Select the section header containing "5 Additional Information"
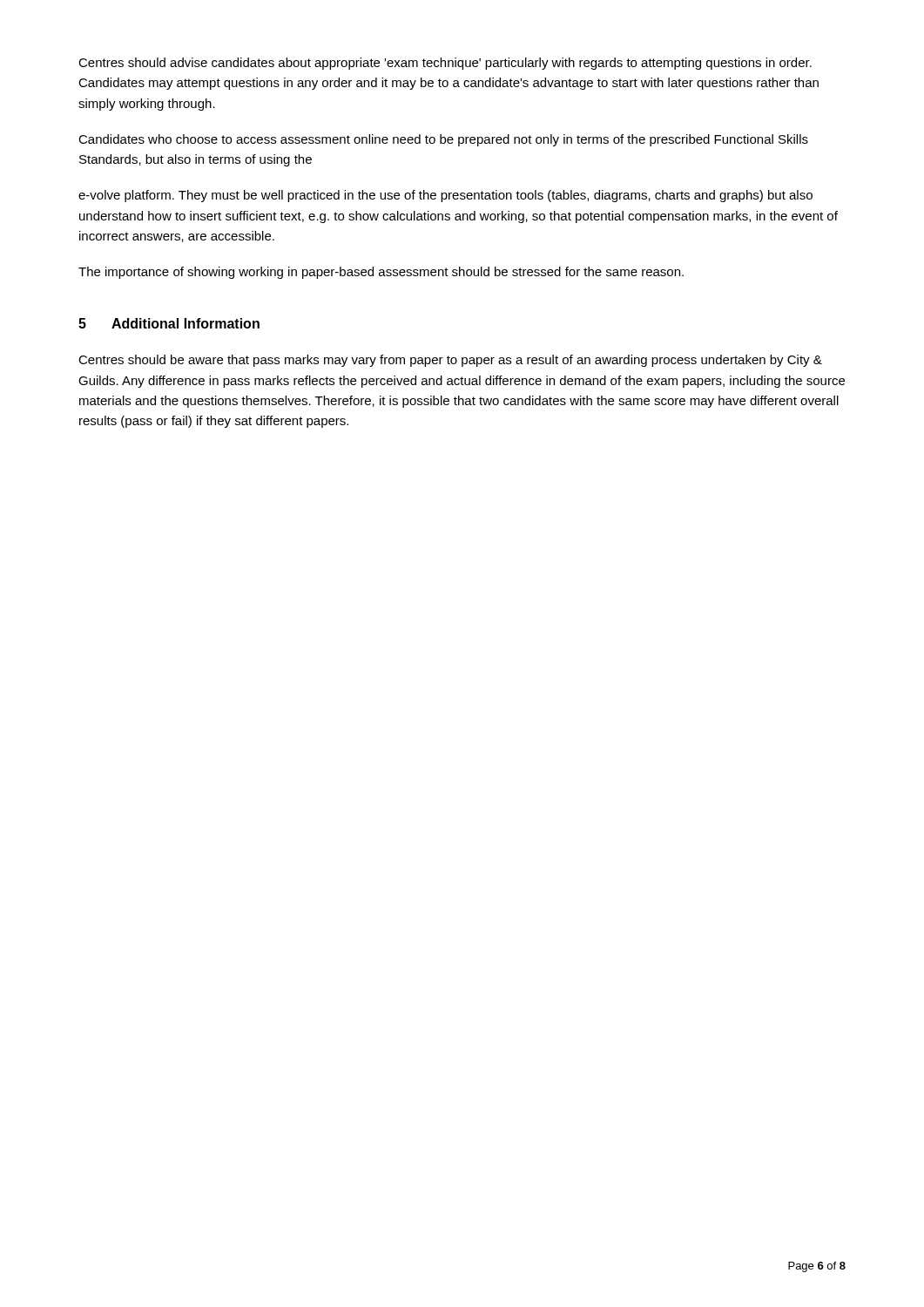The width and height of the screenshot is (924, 1307). [169, 324]
